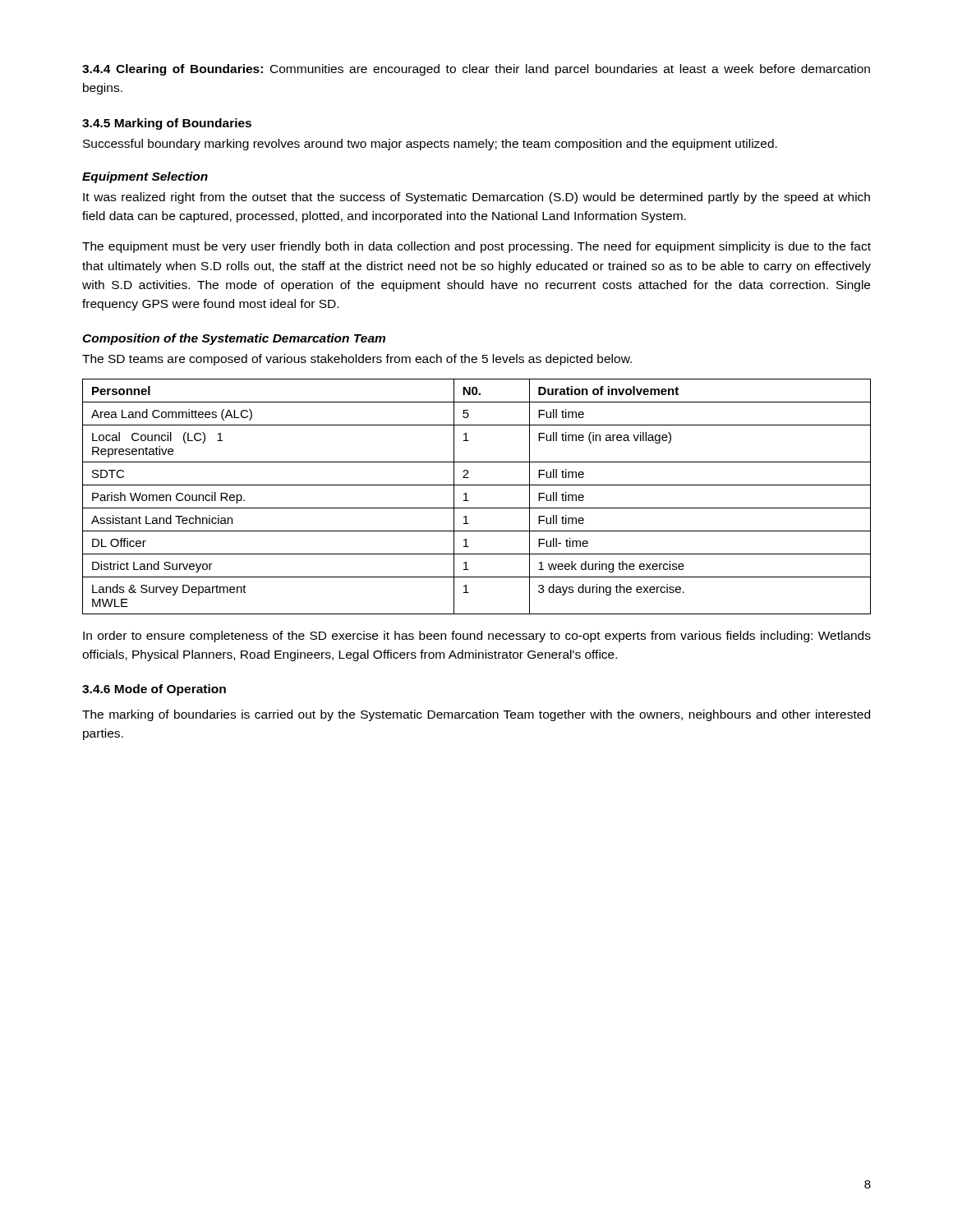Click on the text block starting "It was realized right from"
The height and width of the screenshot is (1232, 953).
(476, 206)
